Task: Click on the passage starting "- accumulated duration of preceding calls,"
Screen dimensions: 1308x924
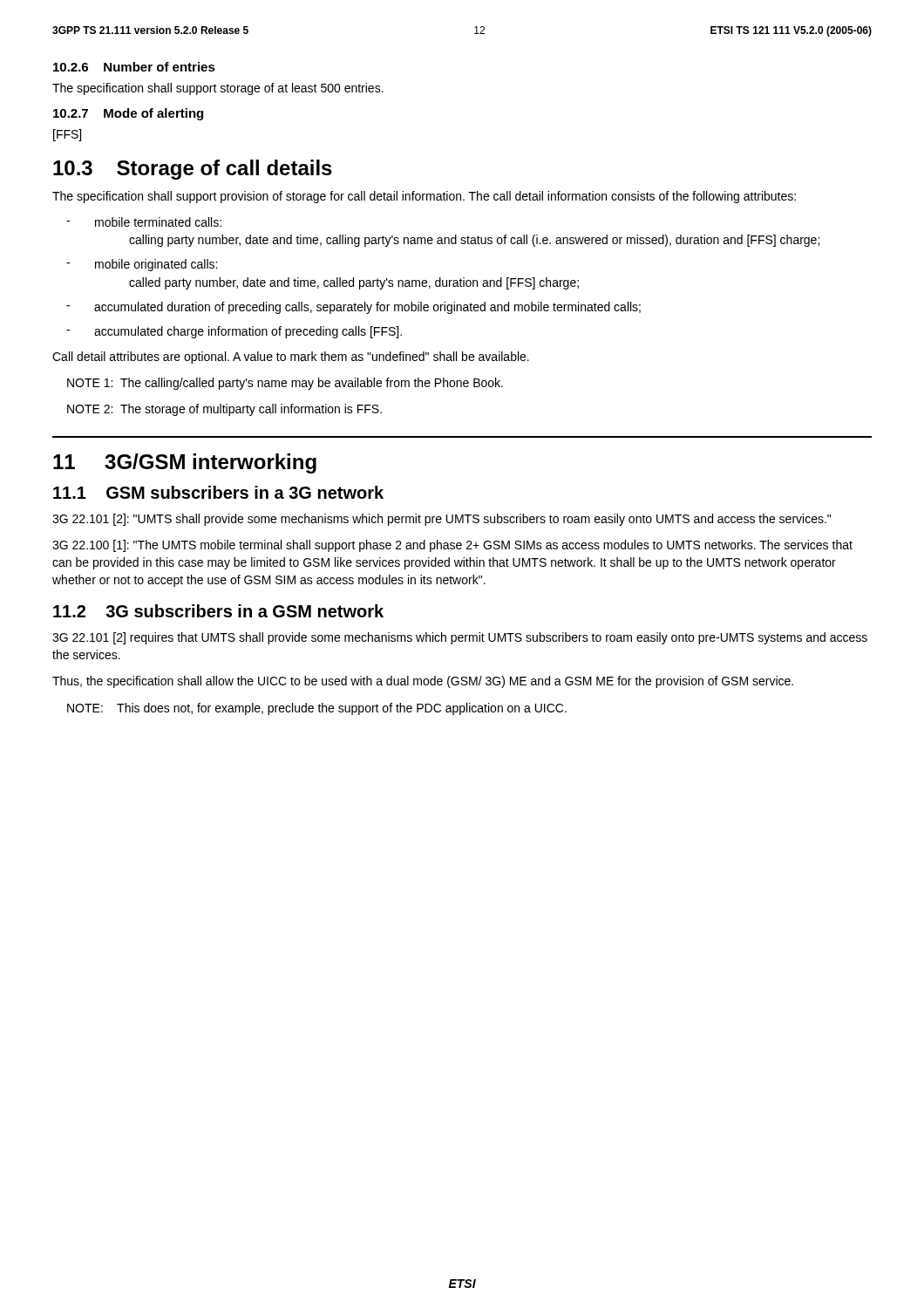Action: coord(462,307)
